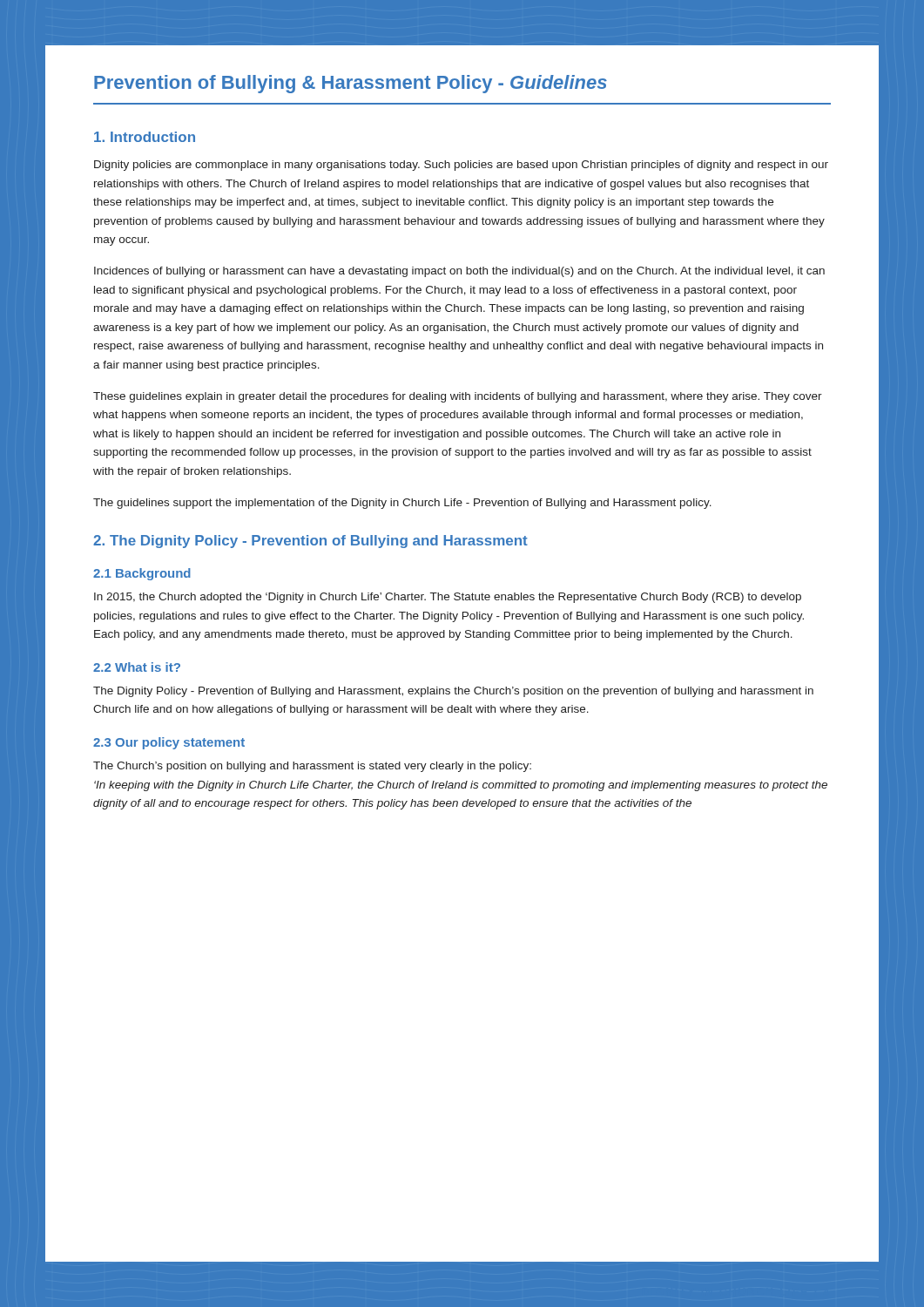Viewport: 924px width, 1307px height.
Task: Click the section header that begins "2.2 What is"
Action: pos(137,667)
